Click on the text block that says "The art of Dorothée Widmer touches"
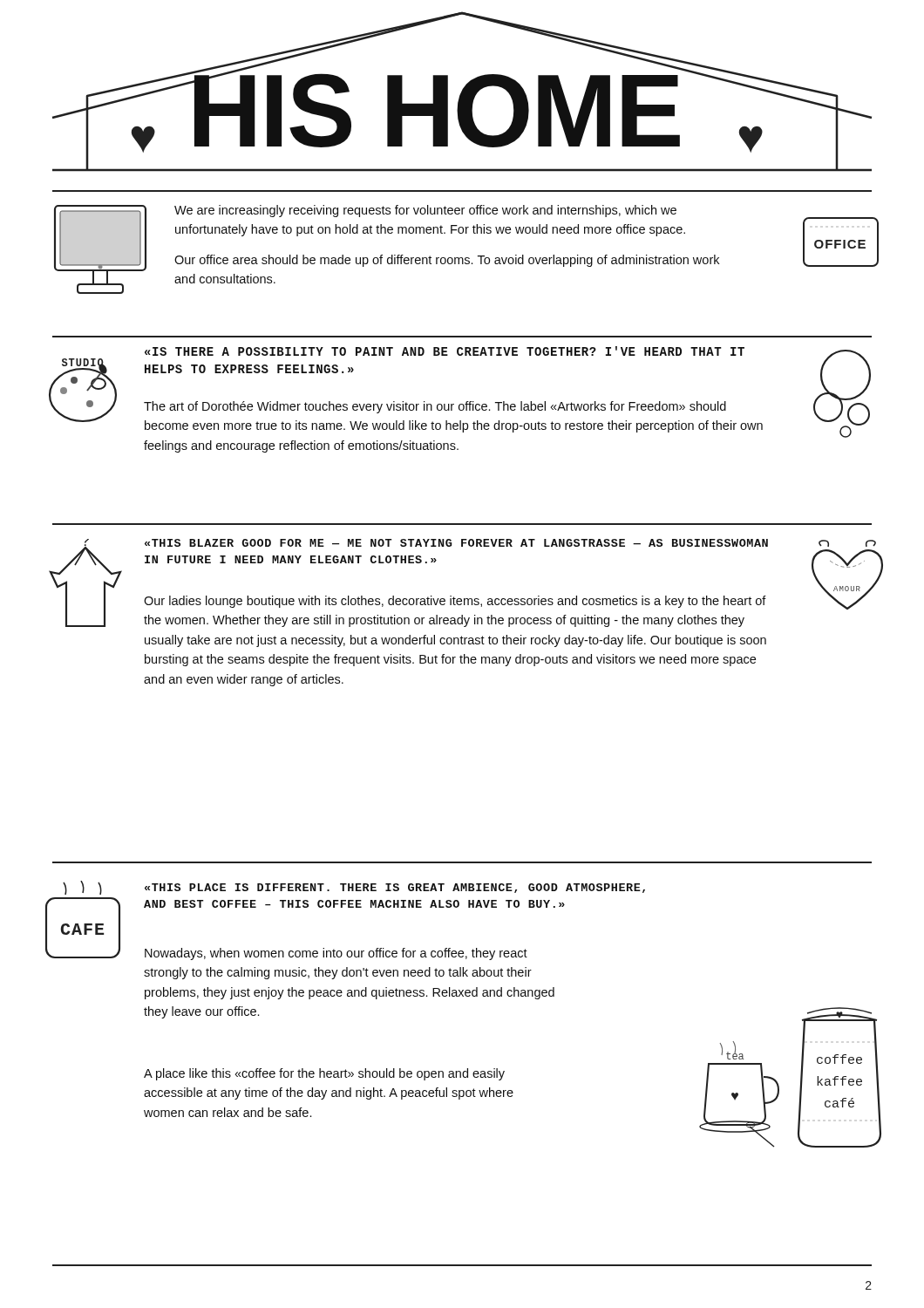The width and height of the screenshot is (924, 1308). pyautogui.click(x=454, y=426)
